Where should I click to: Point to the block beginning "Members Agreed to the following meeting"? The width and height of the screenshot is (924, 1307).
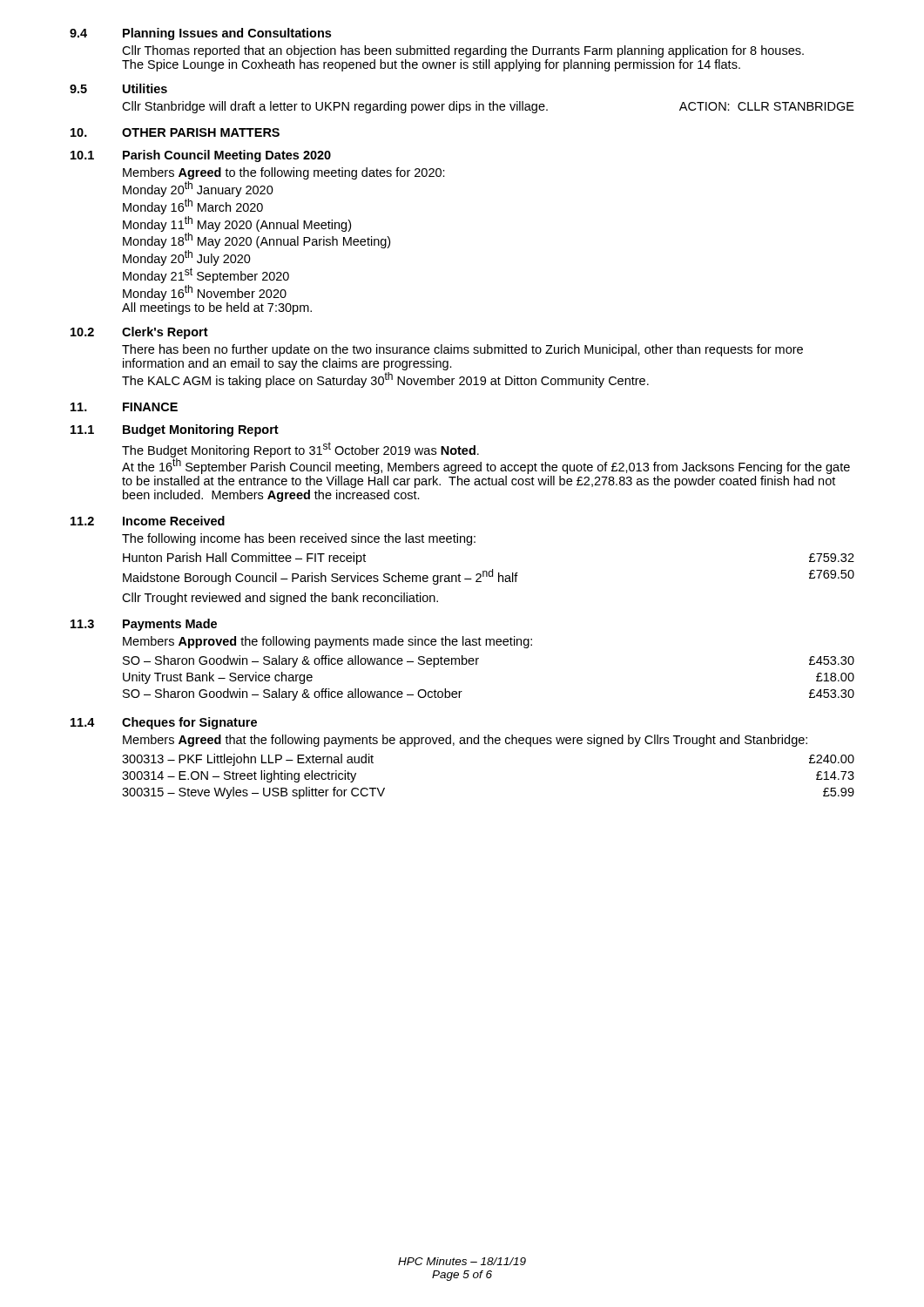coord(284,173)
